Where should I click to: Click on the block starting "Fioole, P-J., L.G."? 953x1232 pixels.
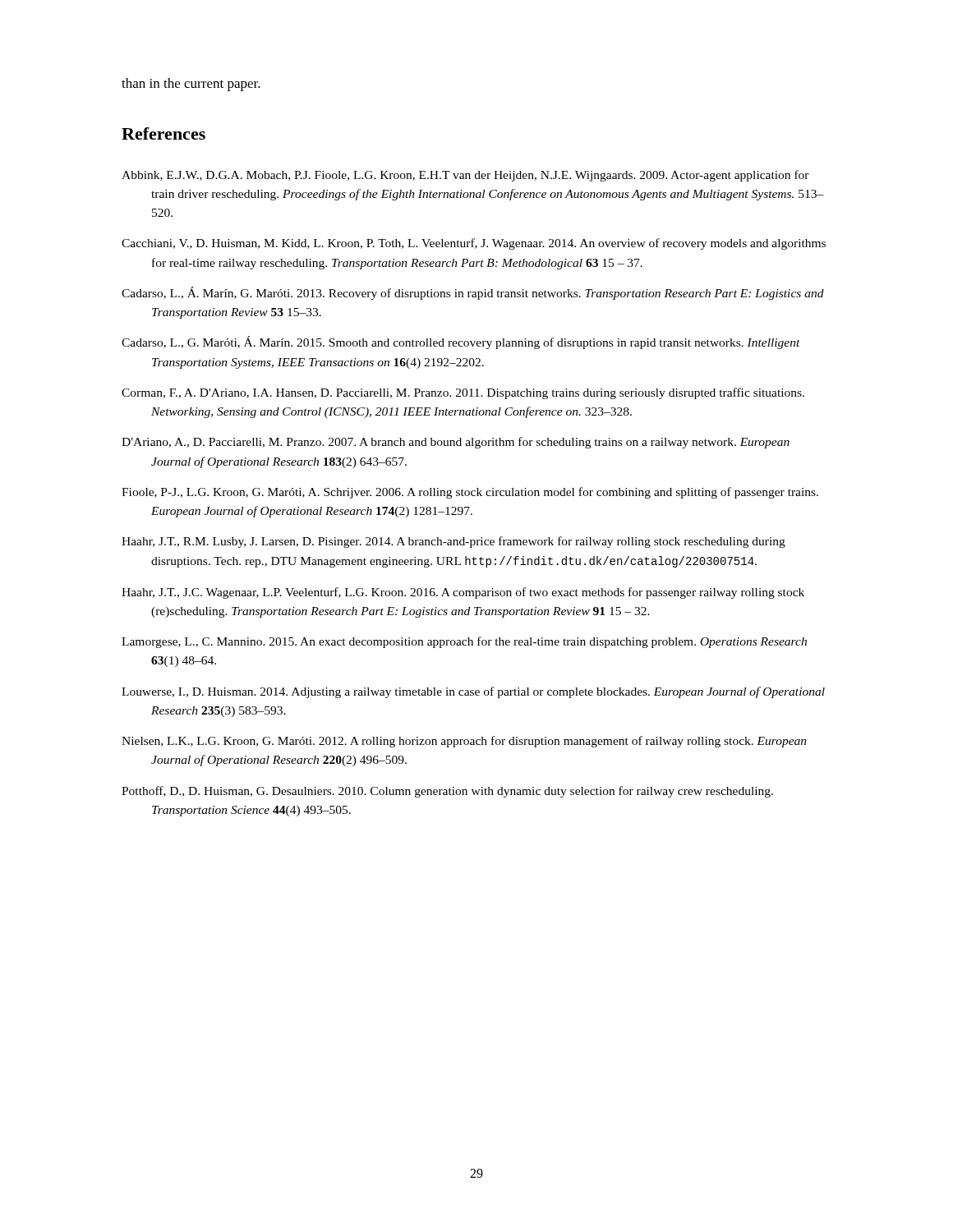pyautogui.click(x=470, y=501)
